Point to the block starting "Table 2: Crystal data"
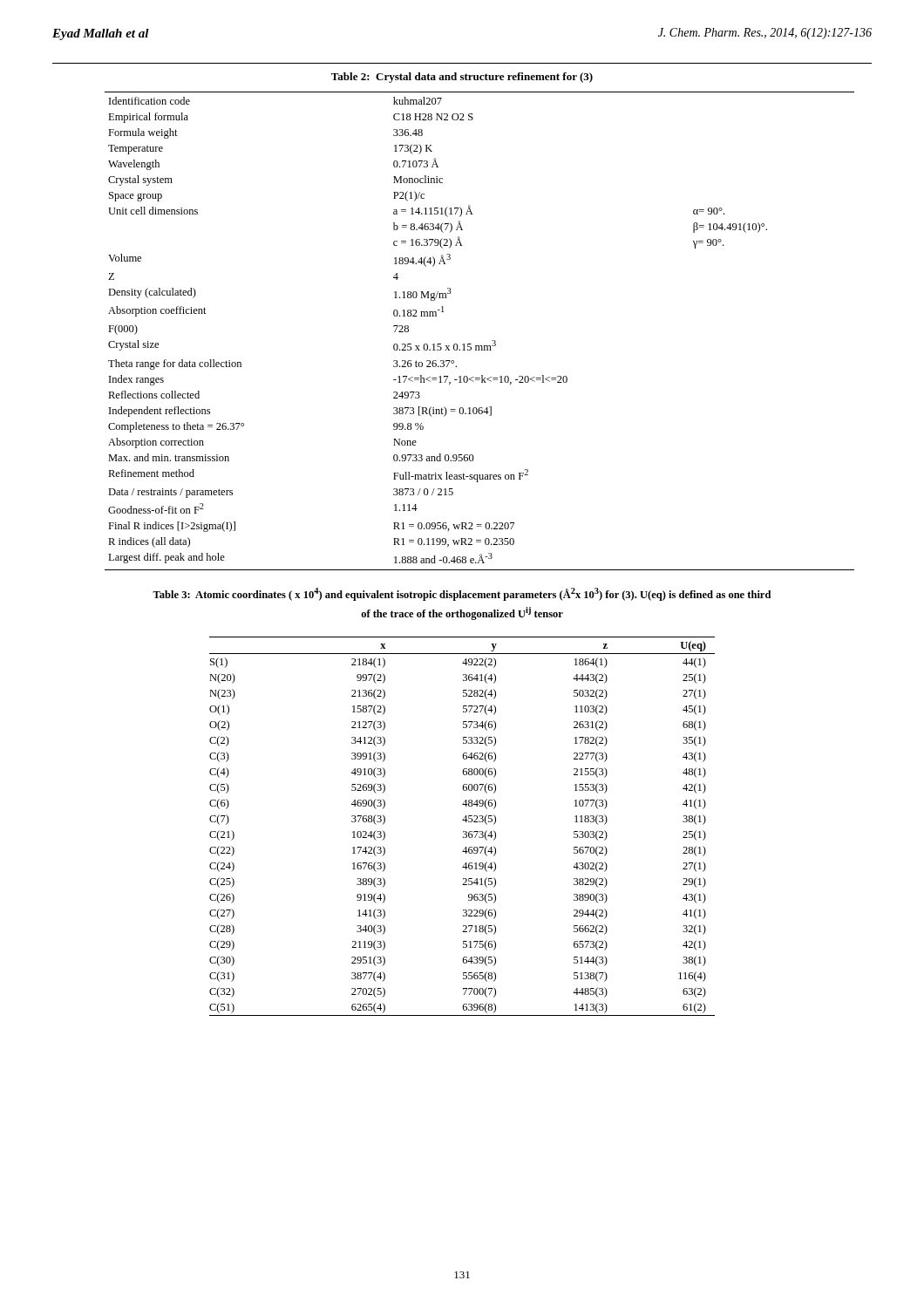This screenshot has width=924, height=1308. pos(462,76)
